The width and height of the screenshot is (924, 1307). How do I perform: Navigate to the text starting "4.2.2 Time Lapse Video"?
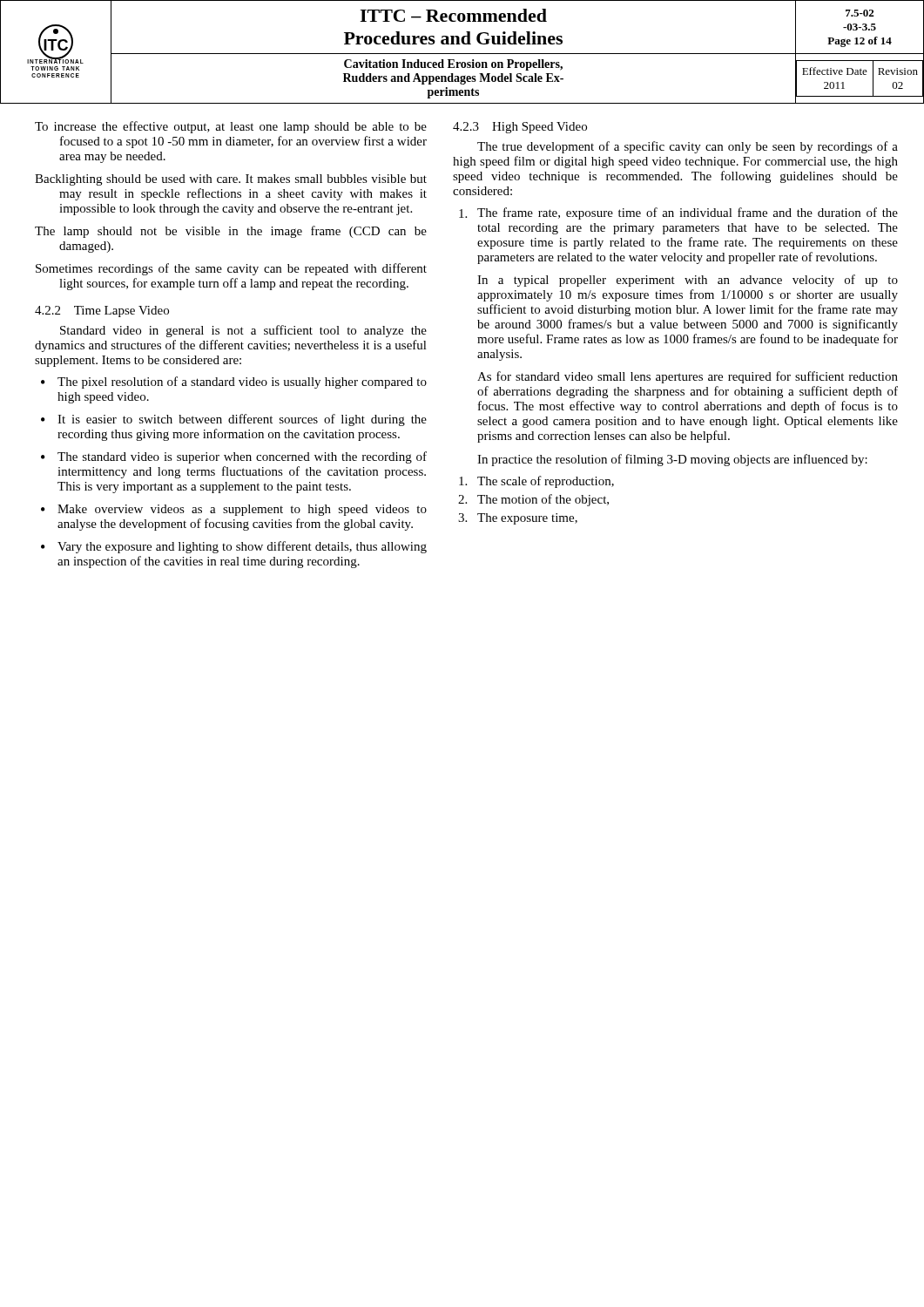102,310
